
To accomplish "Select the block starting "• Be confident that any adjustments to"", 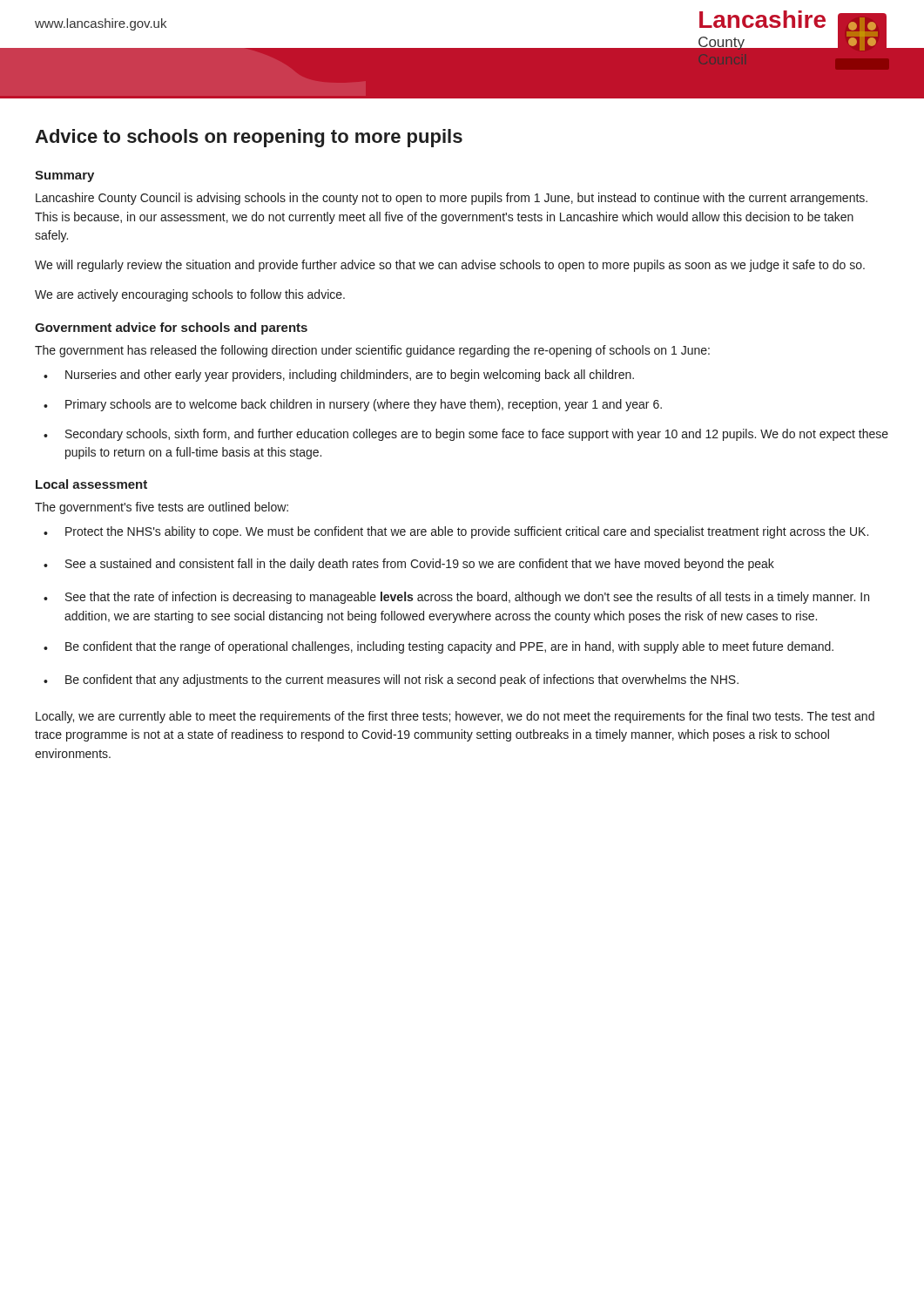I will 391,681.
